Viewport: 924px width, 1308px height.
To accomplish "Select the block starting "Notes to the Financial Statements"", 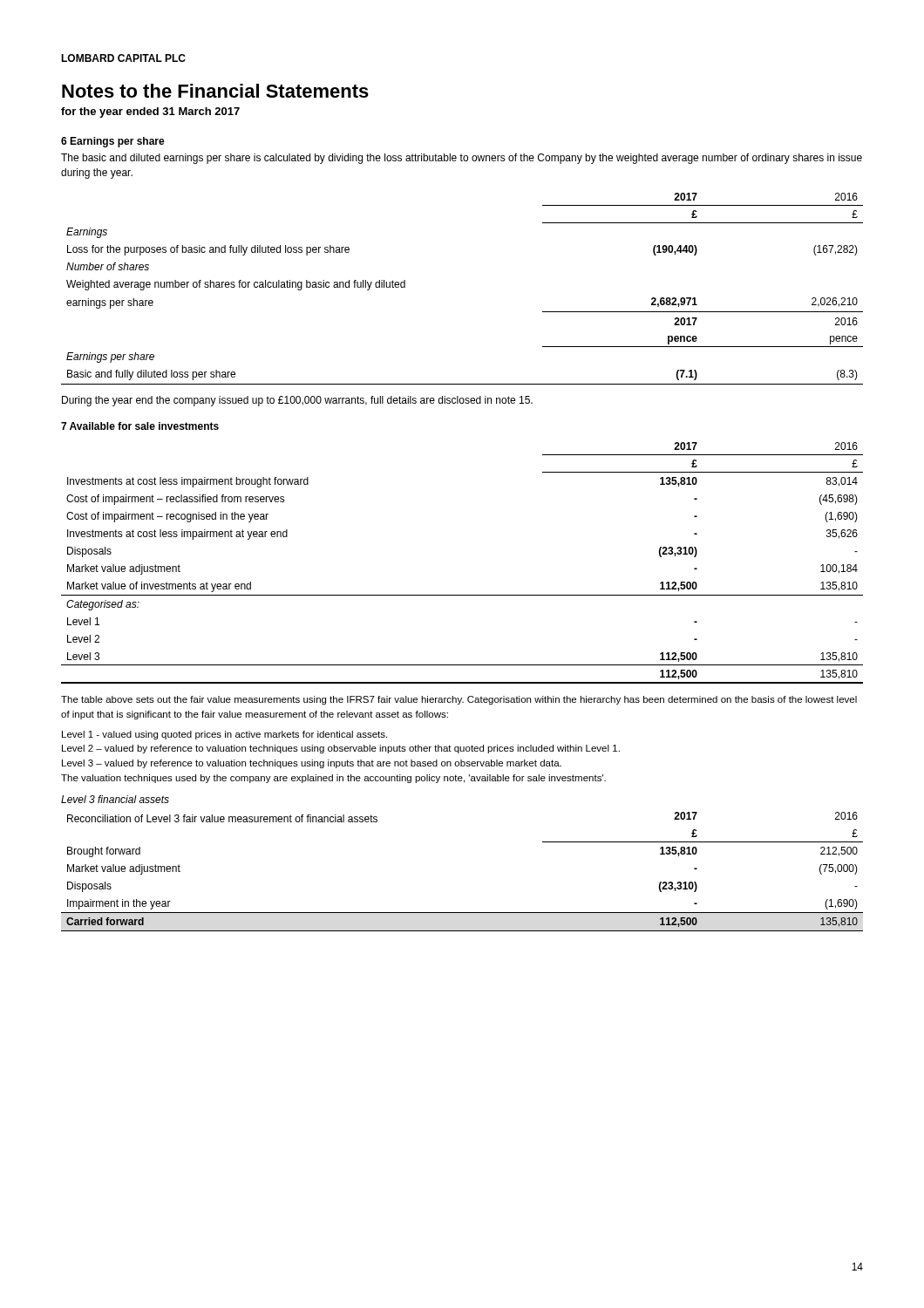I will point(215,91).
